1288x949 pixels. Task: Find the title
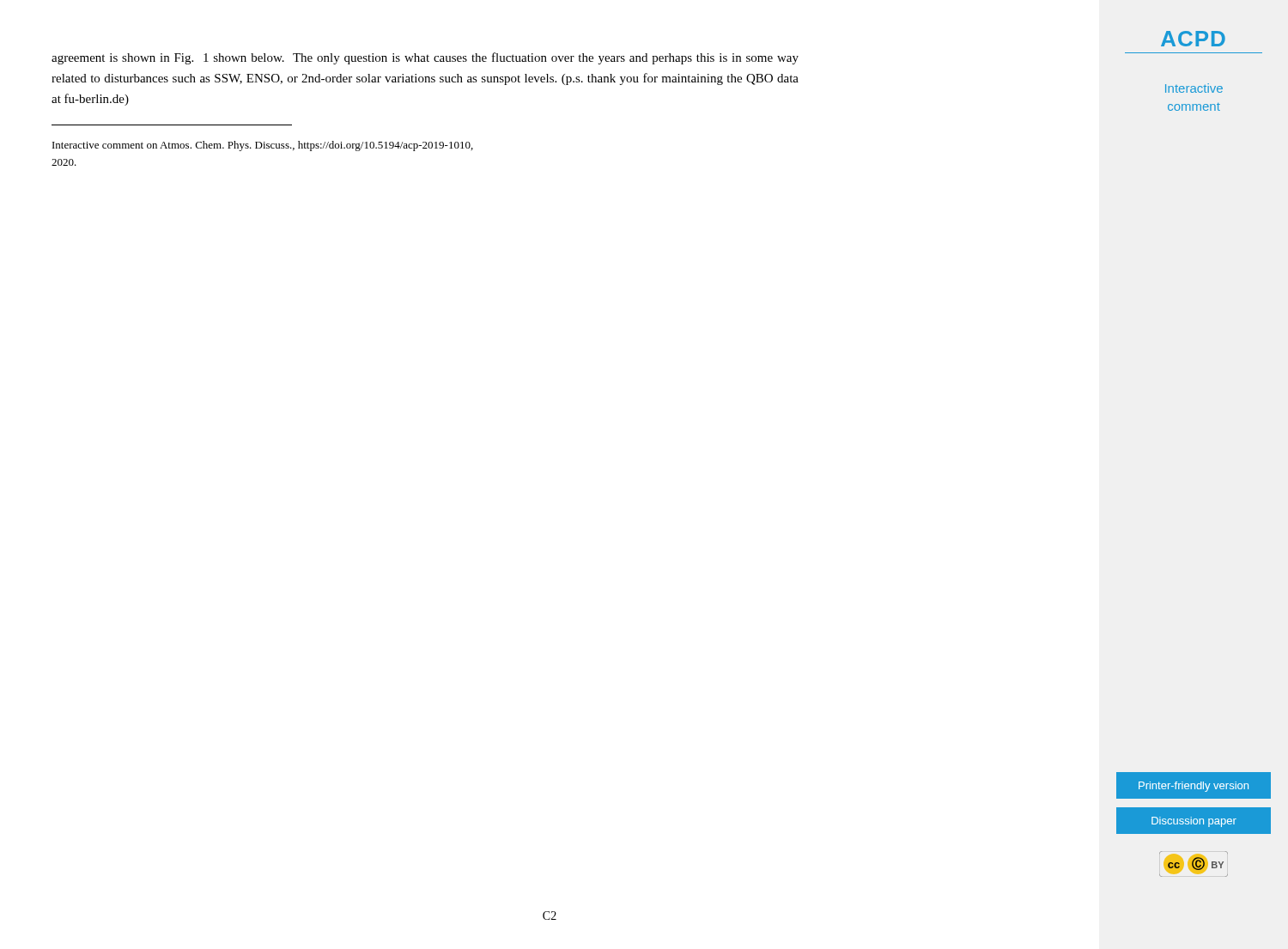click(1194, 39)
